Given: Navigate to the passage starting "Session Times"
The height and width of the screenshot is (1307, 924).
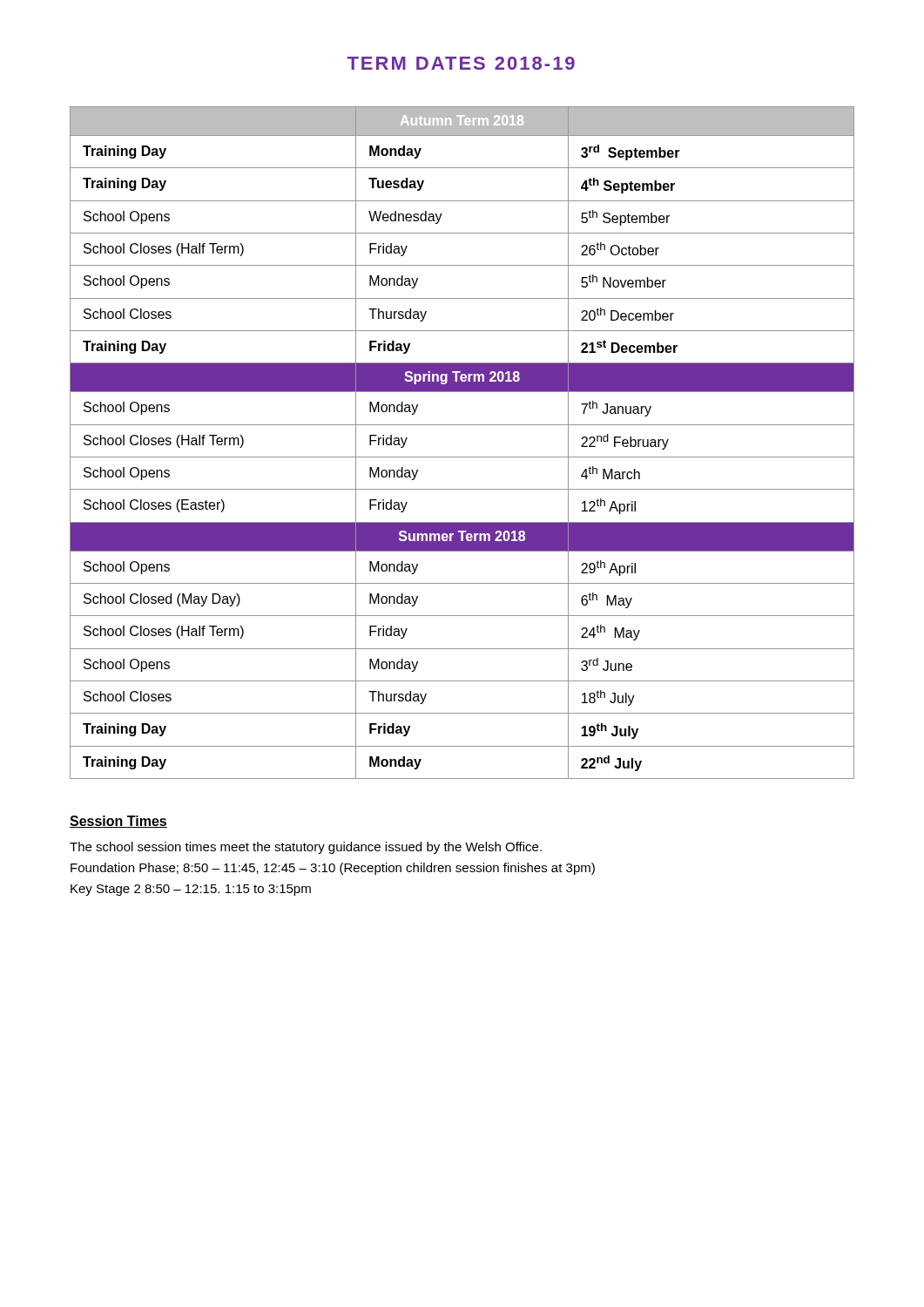Looking at the screenshot, I should pos(118,821).
